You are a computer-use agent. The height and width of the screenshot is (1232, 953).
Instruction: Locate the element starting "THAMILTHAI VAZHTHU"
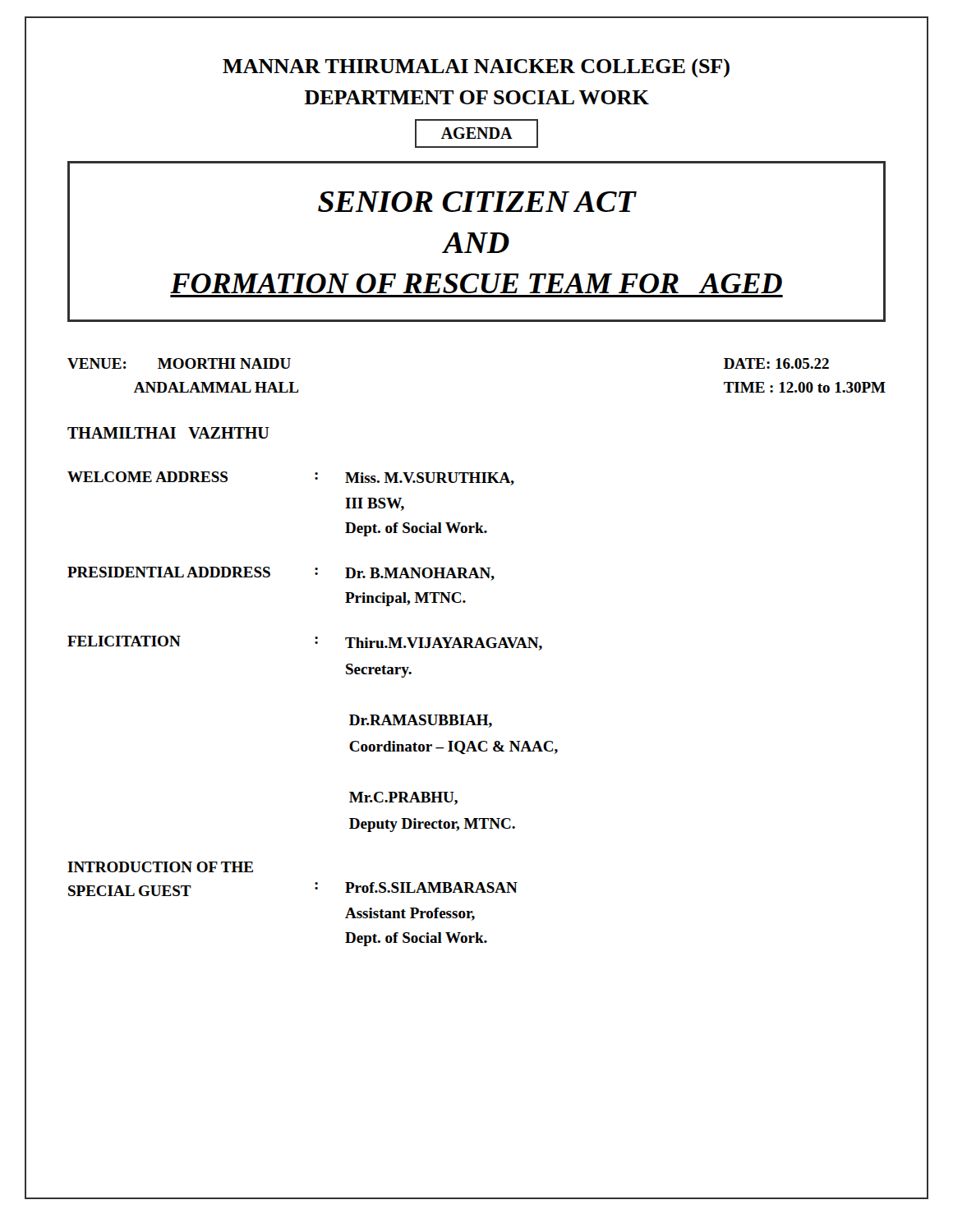pos(168,433)
